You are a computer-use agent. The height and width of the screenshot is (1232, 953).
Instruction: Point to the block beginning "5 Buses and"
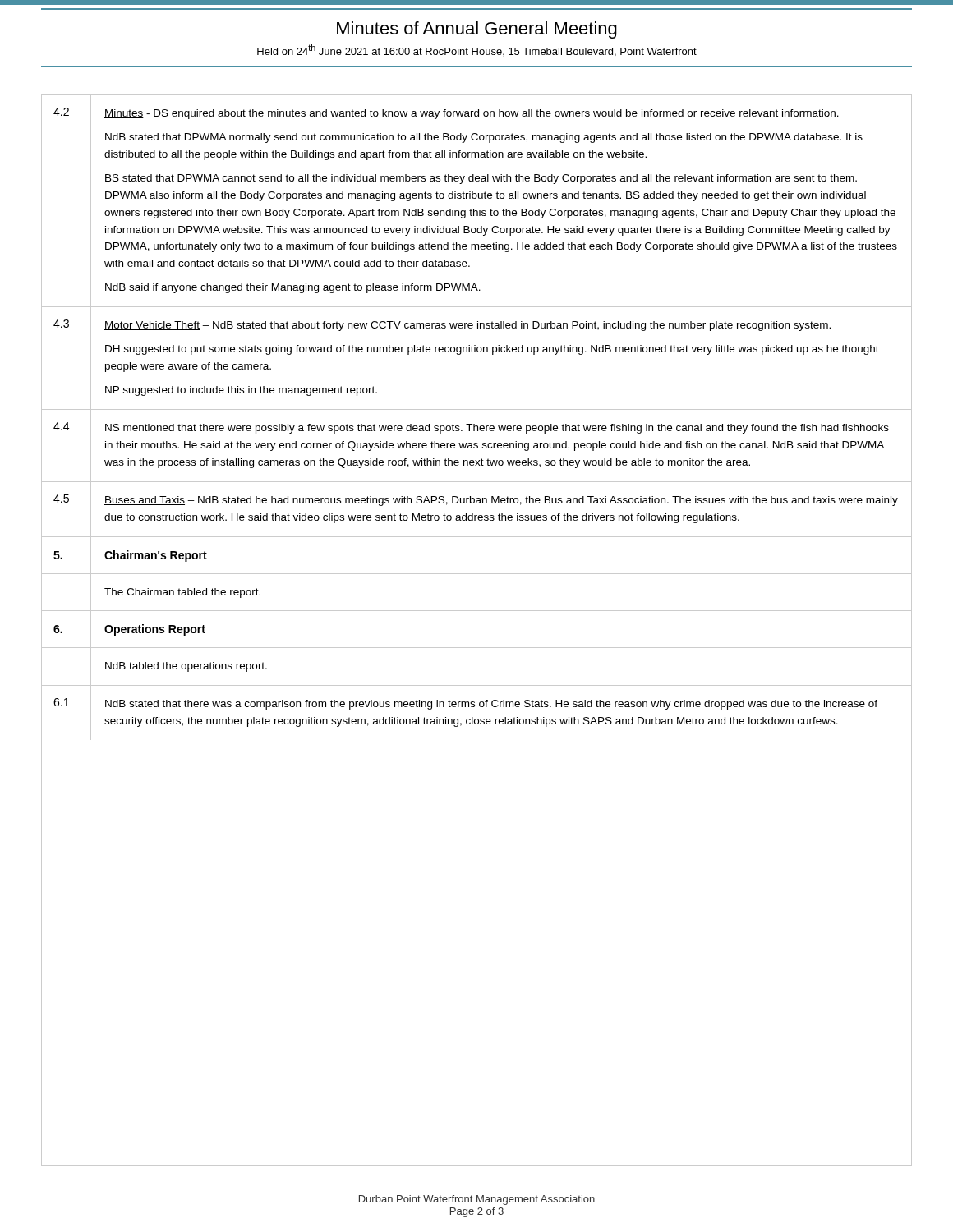click(476, 509)
